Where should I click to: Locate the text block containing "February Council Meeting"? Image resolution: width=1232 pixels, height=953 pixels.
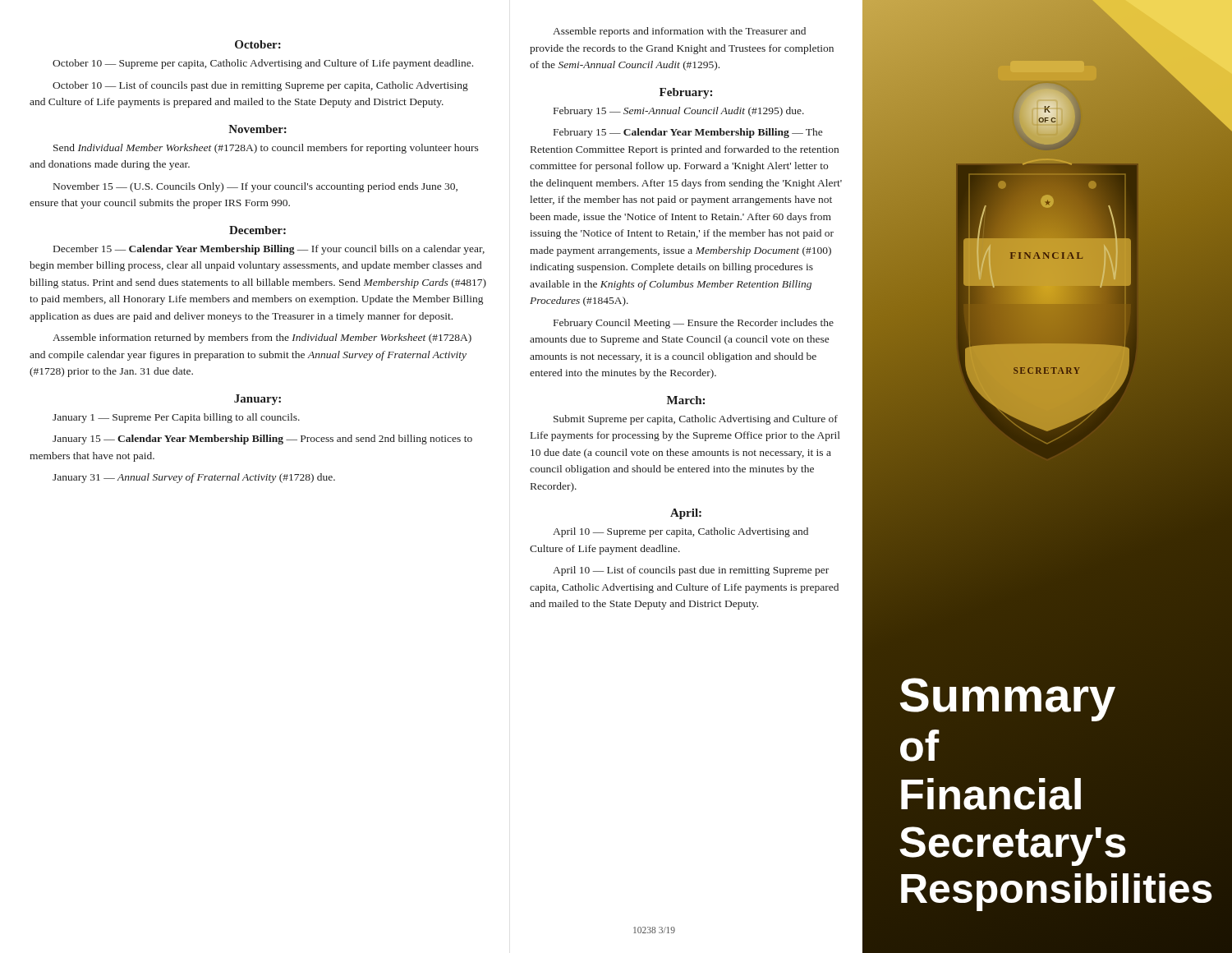click(682, 348)
